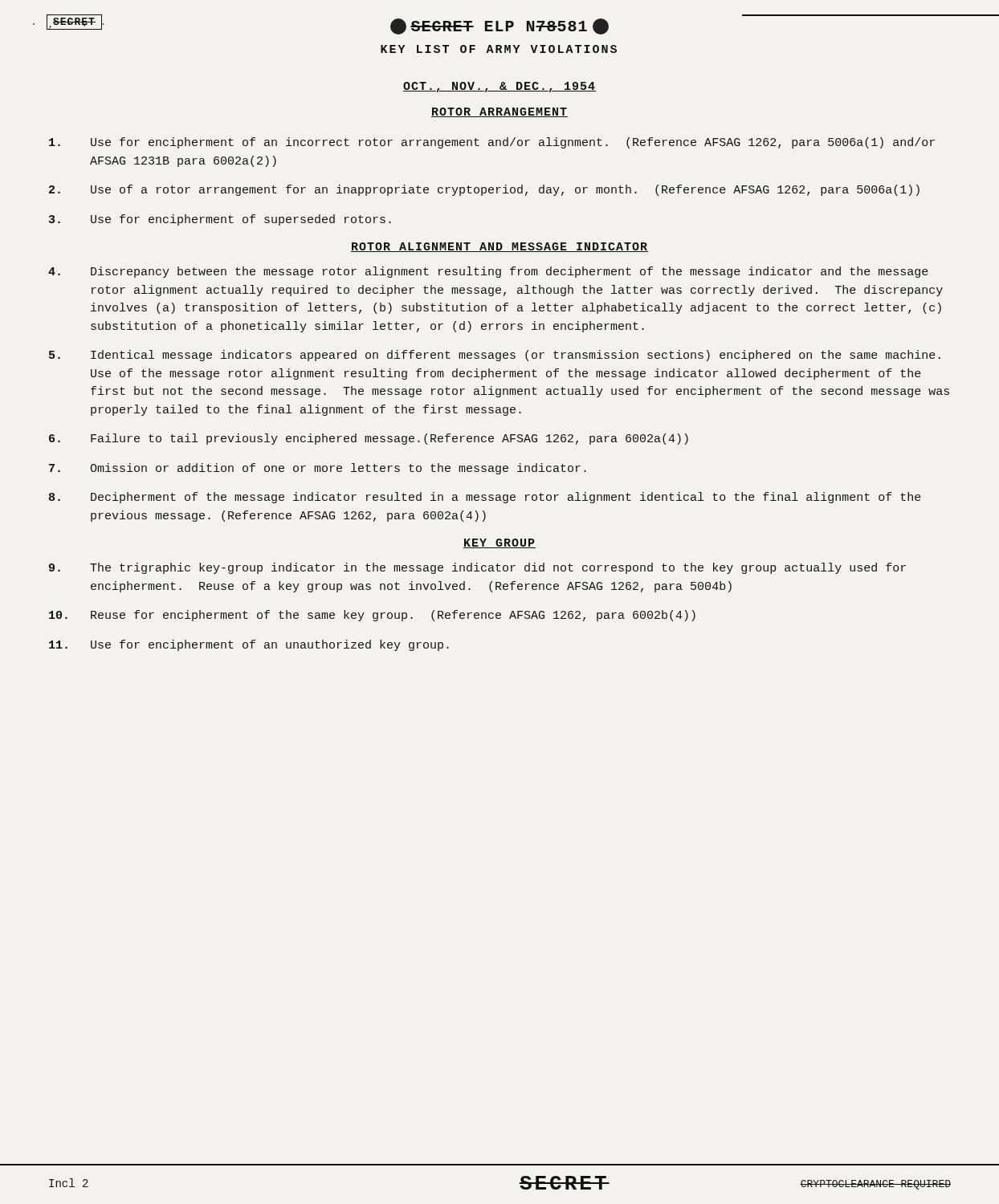Point to the title beginning "OCT., NOV., & DEC.,"
The height and width of the screenshot is (1204, 999).
[500, 87]
